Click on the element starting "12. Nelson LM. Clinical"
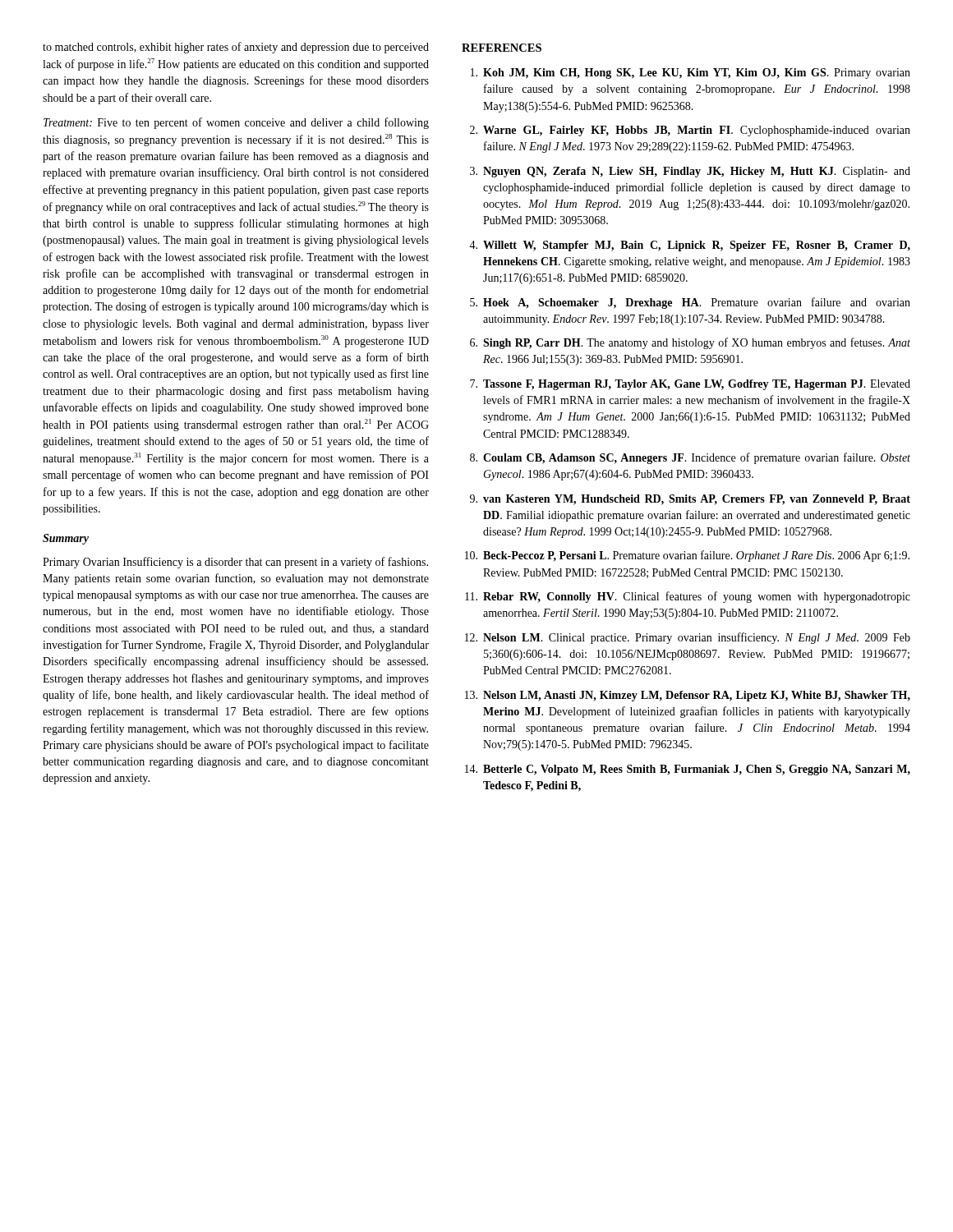The height and width of the screenshot is (1232, 953). 686,655
